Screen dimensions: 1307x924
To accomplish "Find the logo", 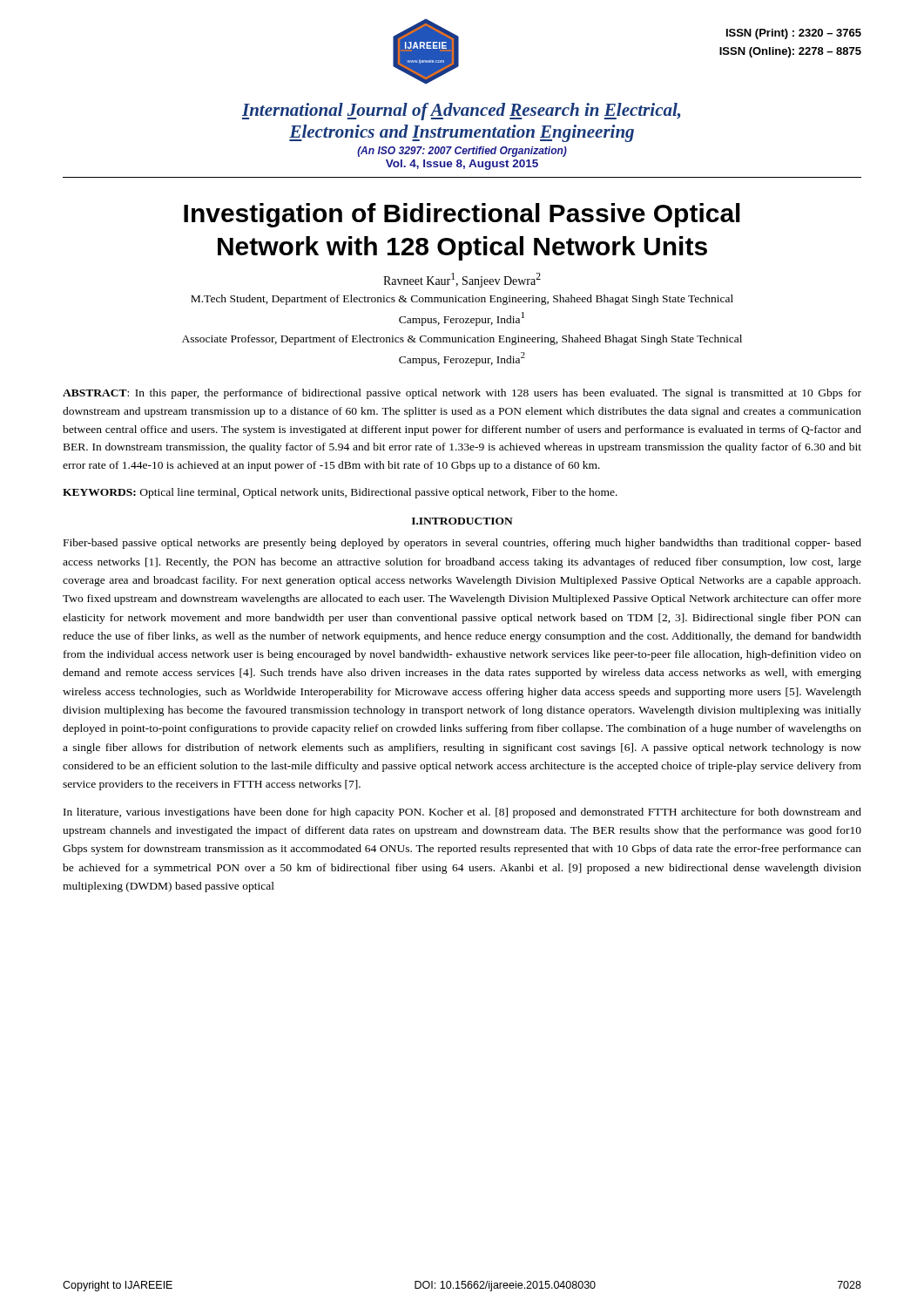I will (x=426, y=52).
